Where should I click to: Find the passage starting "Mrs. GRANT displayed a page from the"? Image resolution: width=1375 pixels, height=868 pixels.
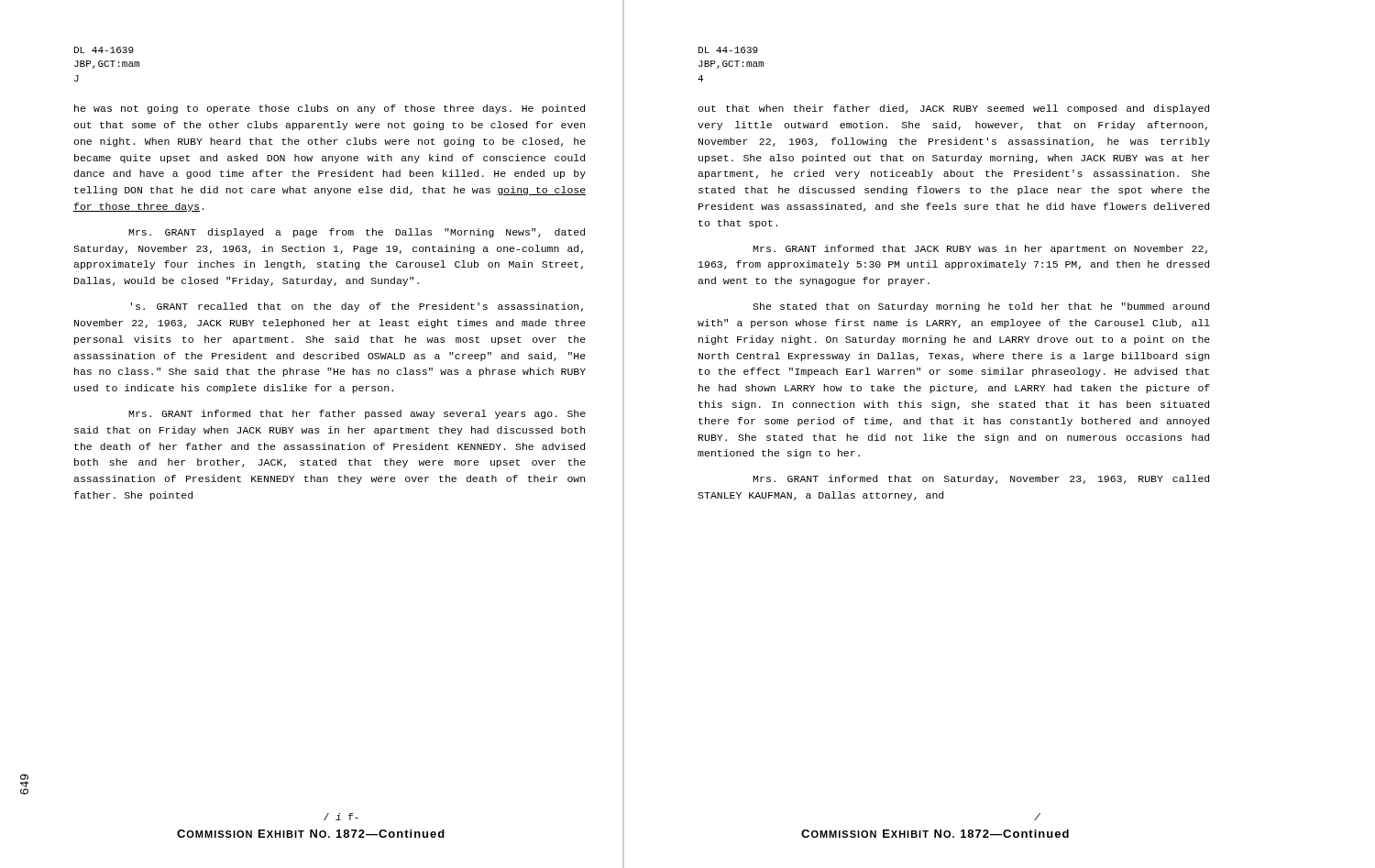[x=330, y=257]
